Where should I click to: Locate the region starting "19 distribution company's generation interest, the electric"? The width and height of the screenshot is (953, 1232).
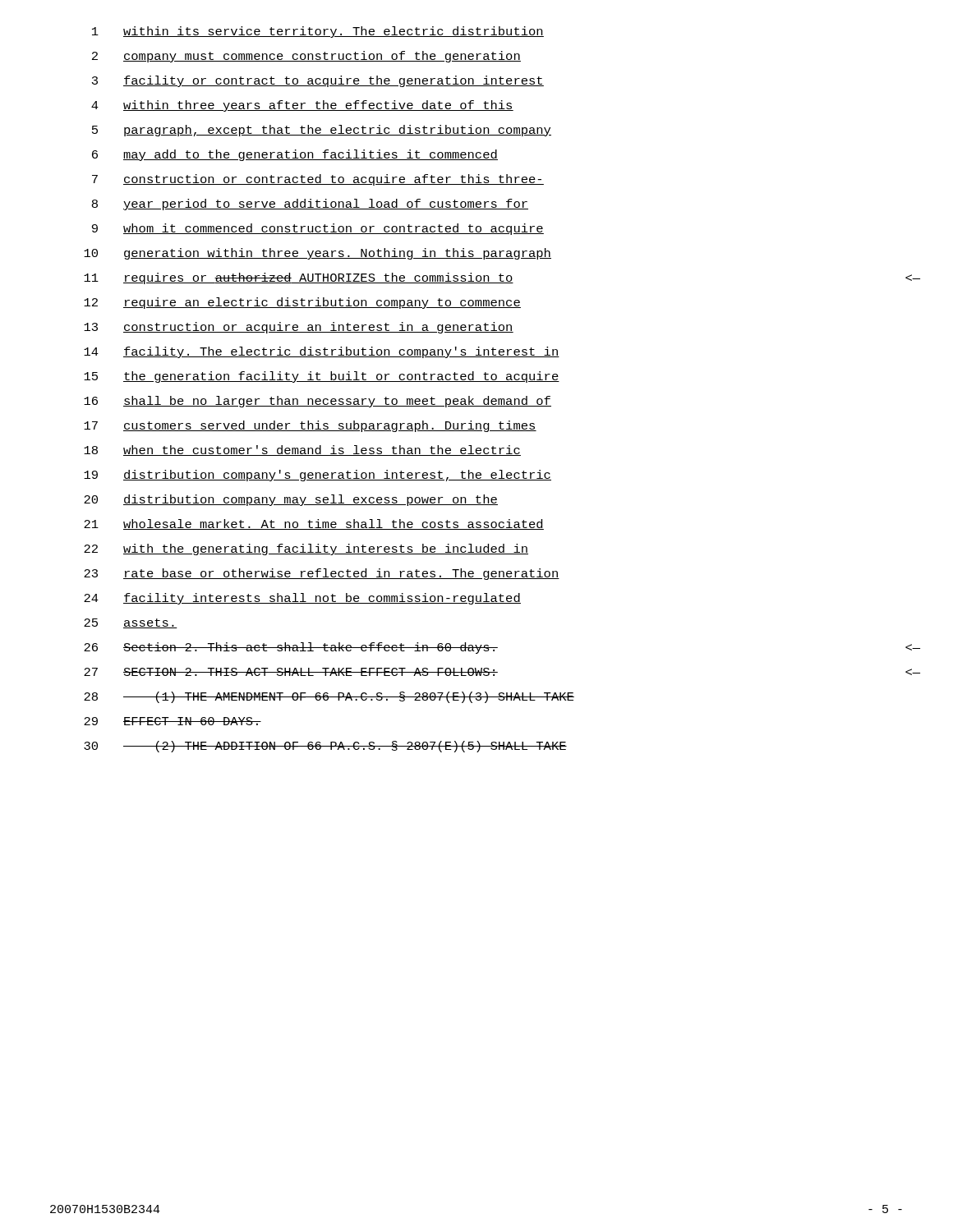[462, 476]
